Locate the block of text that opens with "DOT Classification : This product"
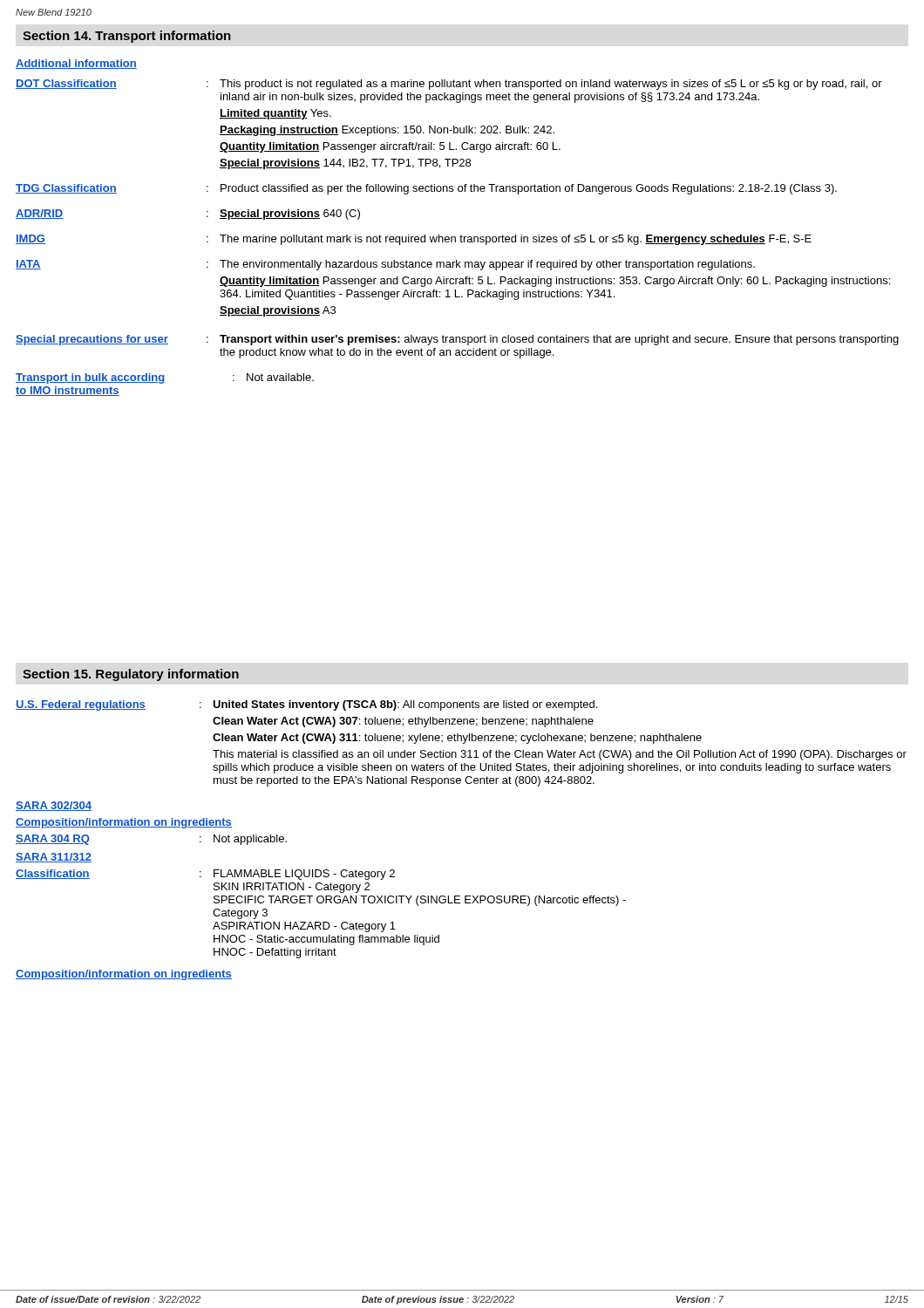This screenshot has width=924, height=1308. click(462, 125)
